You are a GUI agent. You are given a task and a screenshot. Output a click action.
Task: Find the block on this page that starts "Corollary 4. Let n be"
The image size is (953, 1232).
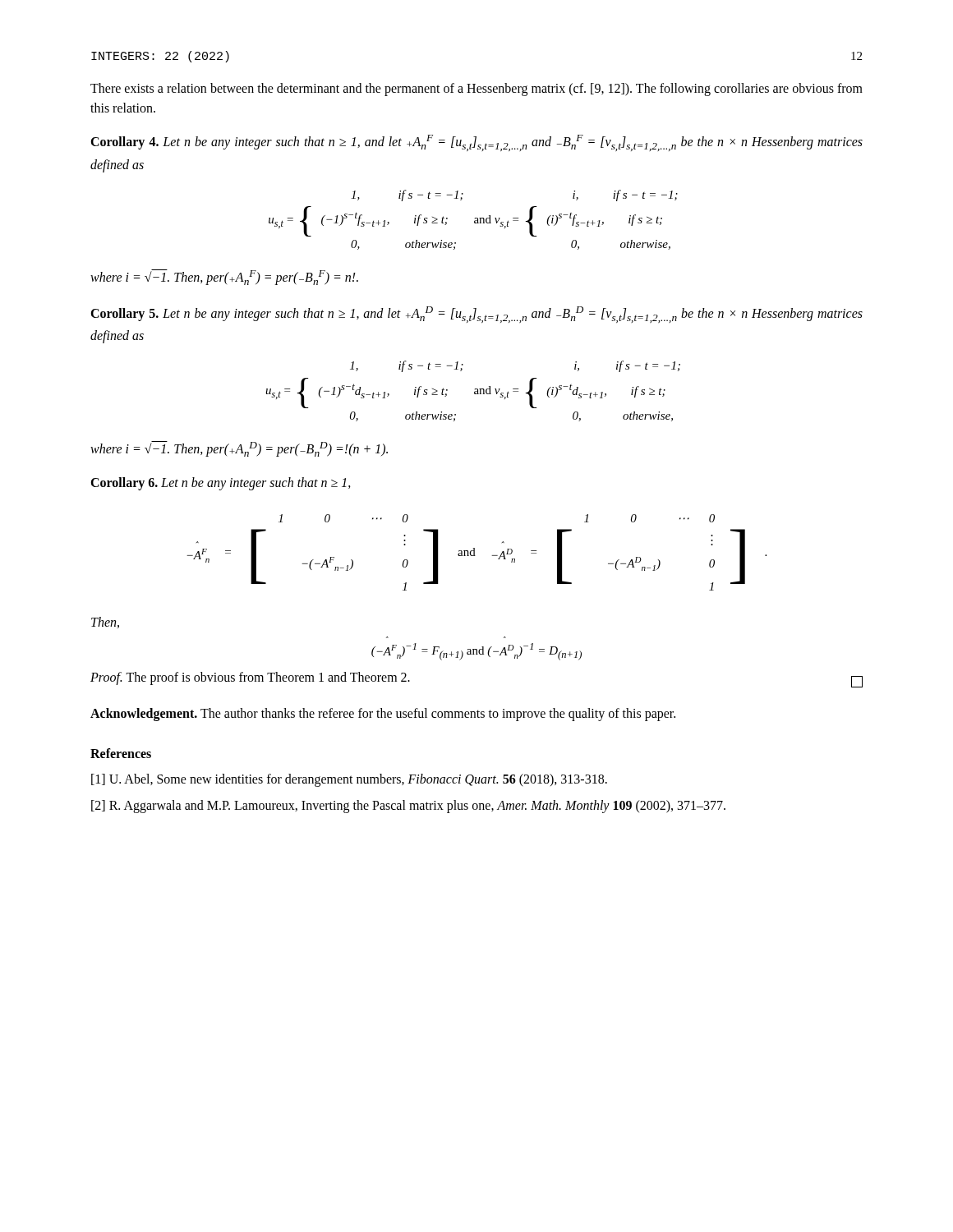pyautogui.click(x=476, y=152)
